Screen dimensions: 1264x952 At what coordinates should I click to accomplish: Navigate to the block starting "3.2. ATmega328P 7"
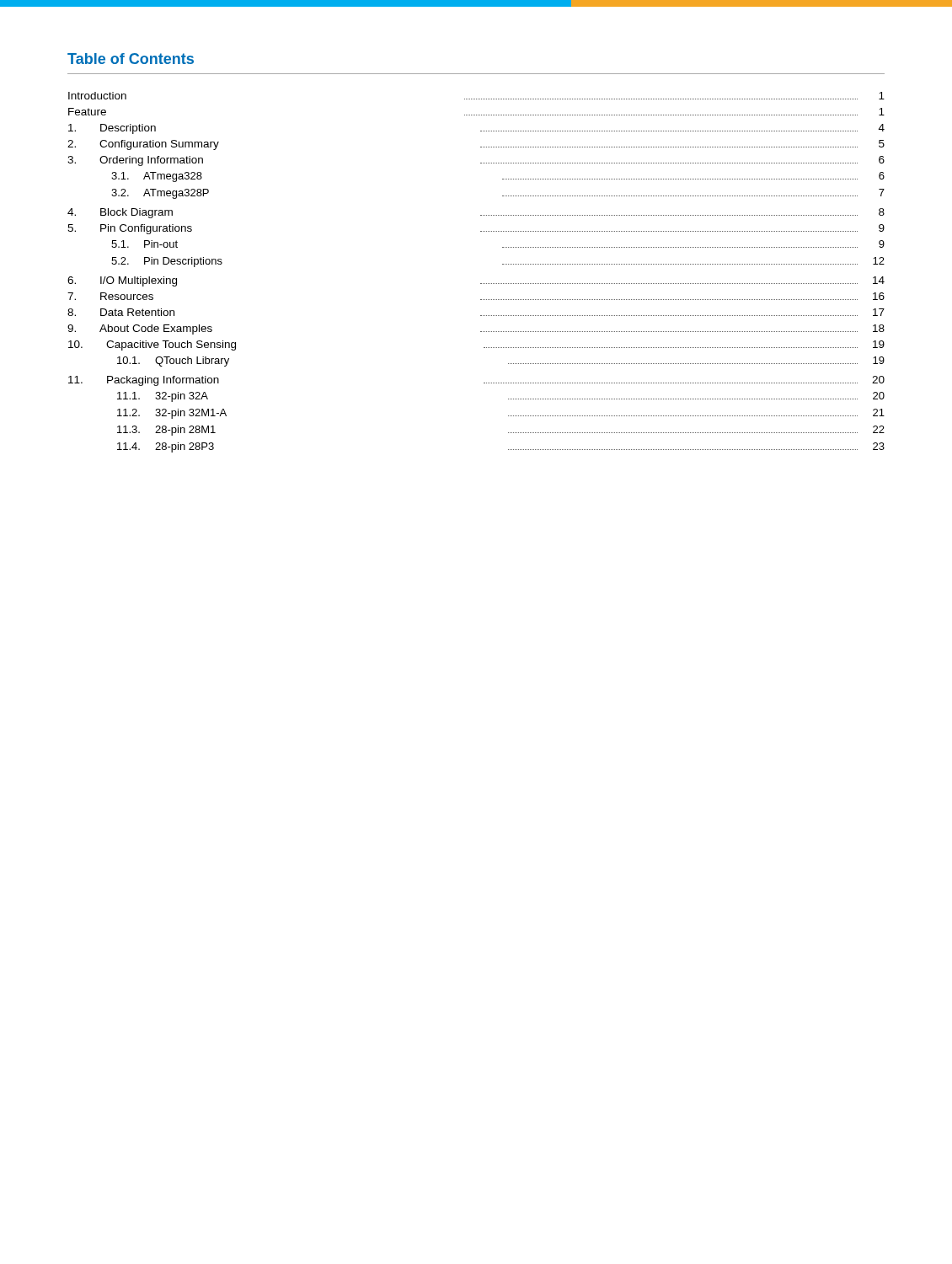point(498,193)
